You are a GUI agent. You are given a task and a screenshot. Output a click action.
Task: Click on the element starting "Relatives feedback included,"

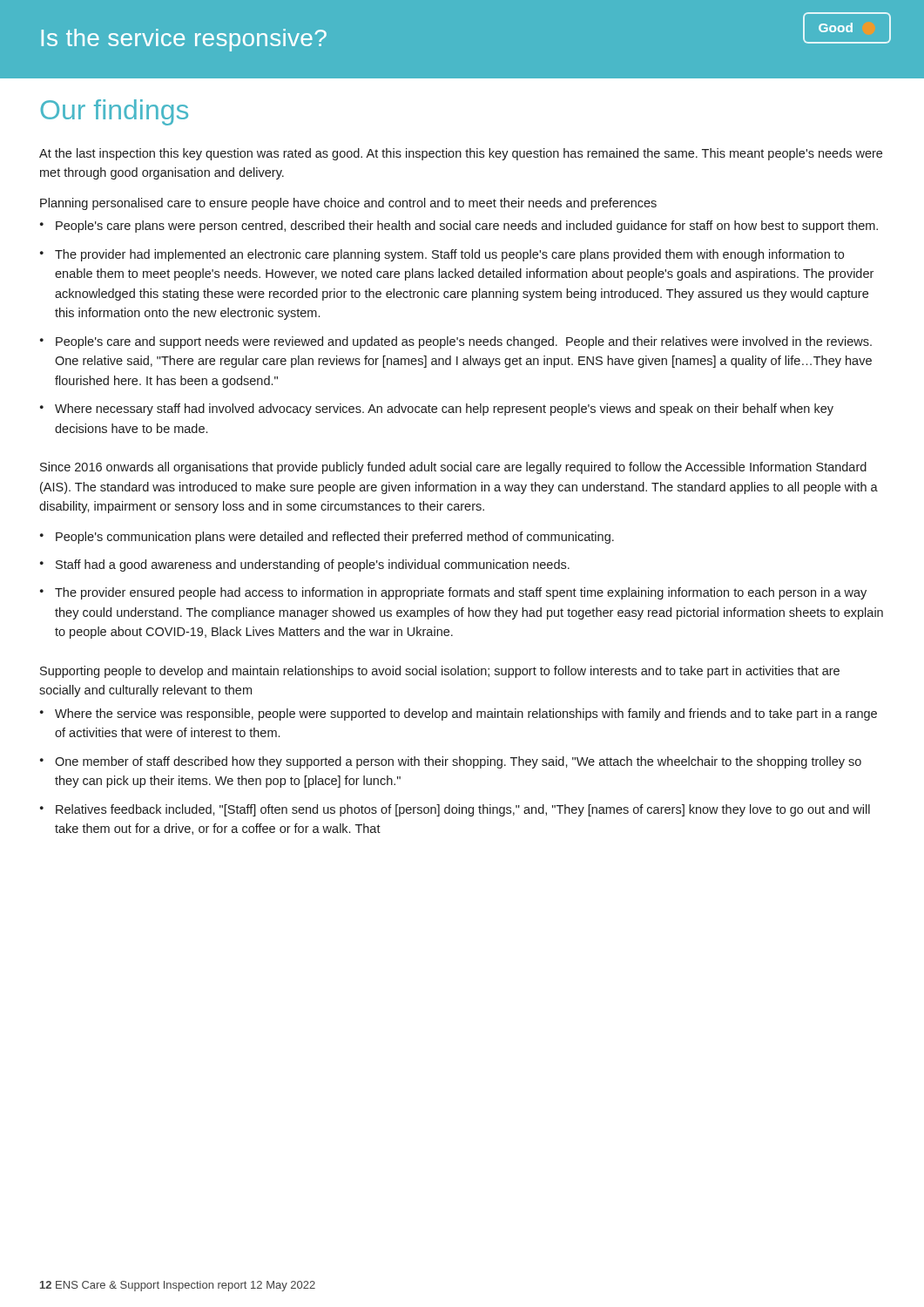(463, 819)
